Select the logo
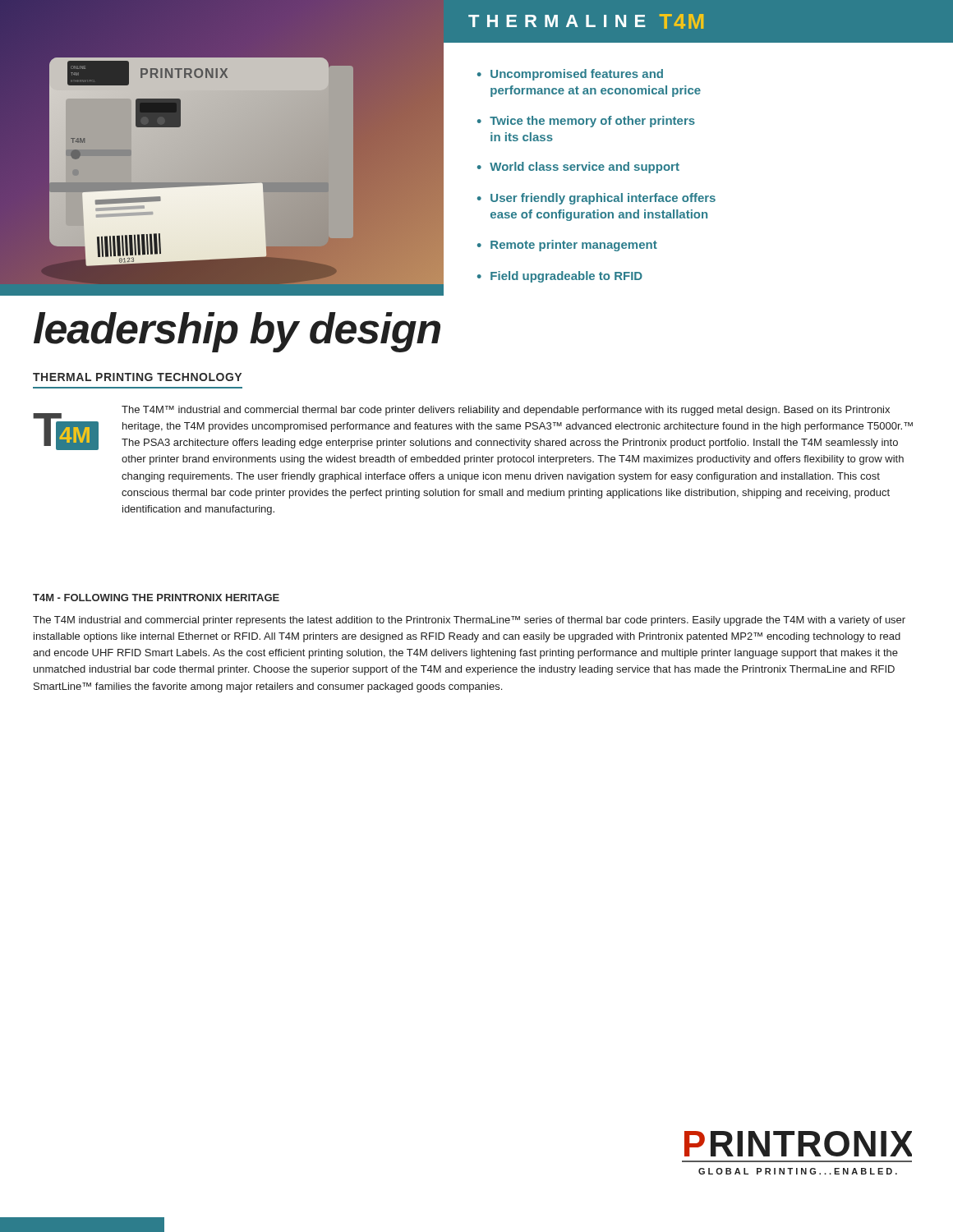 [797, 1148]
